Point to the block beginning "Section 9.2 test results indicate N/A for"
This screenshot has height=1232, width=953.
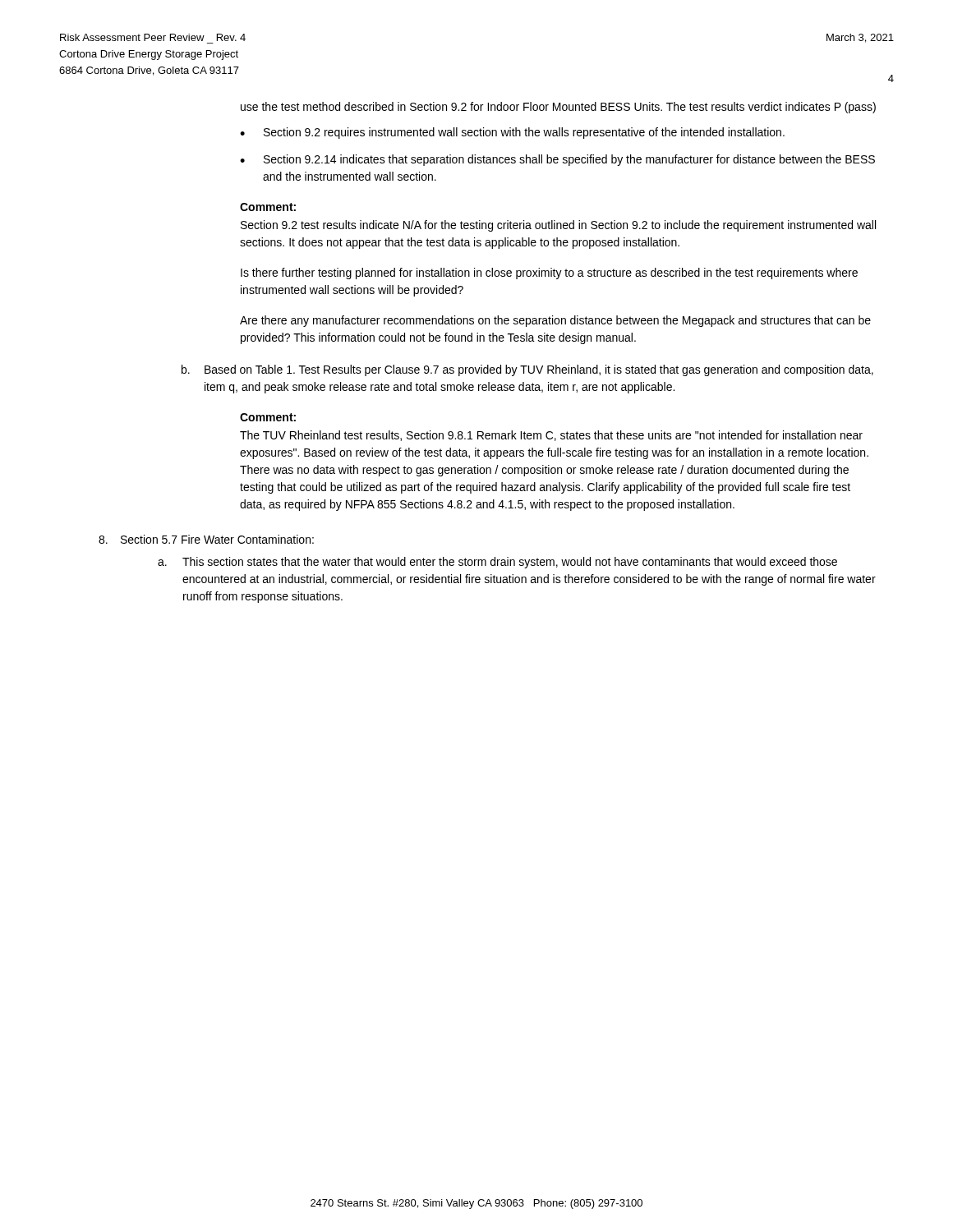pos(558,234)
